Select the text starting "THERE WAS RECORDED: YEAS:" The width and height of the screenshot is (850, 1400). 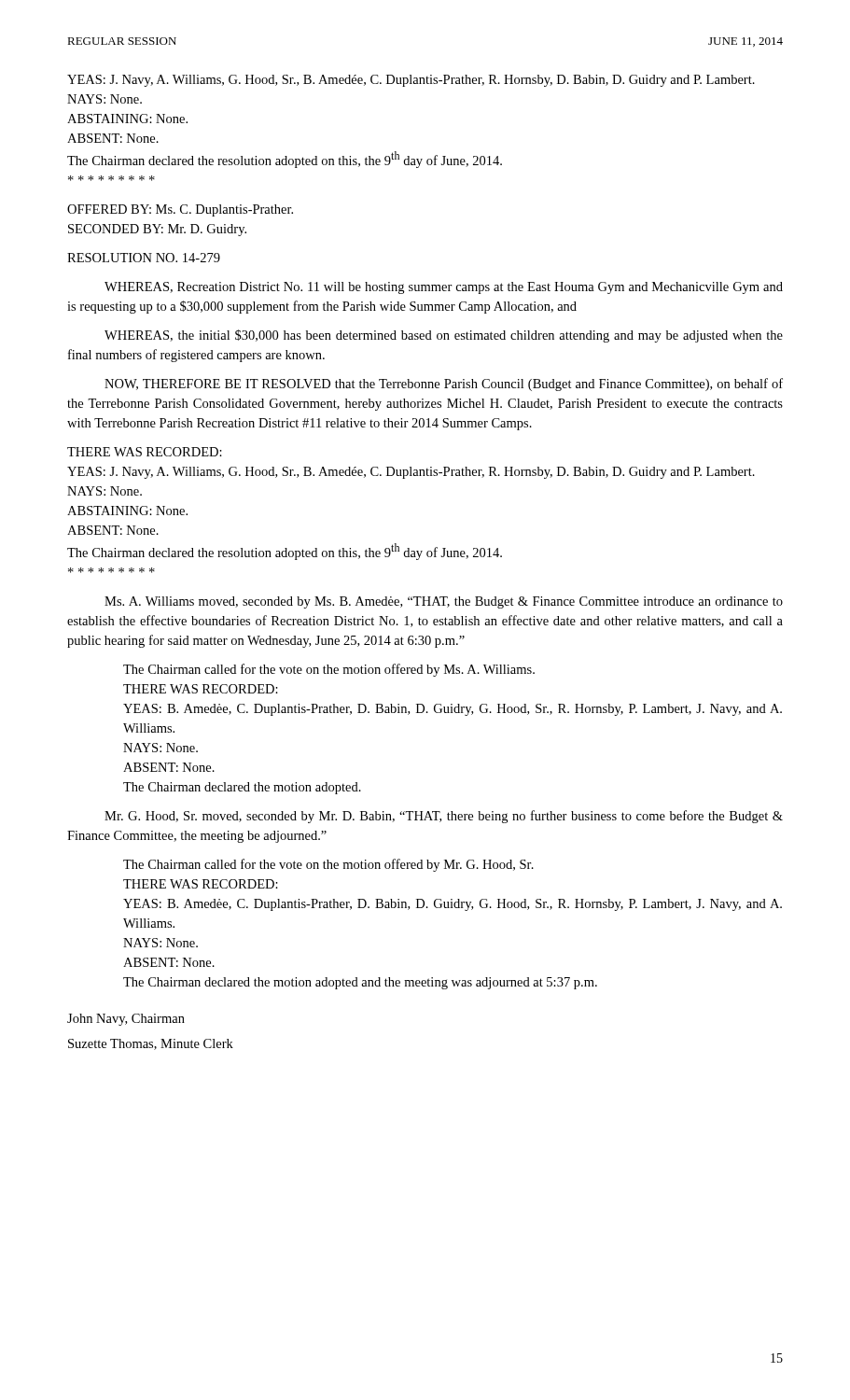click(x=145, y=452)
